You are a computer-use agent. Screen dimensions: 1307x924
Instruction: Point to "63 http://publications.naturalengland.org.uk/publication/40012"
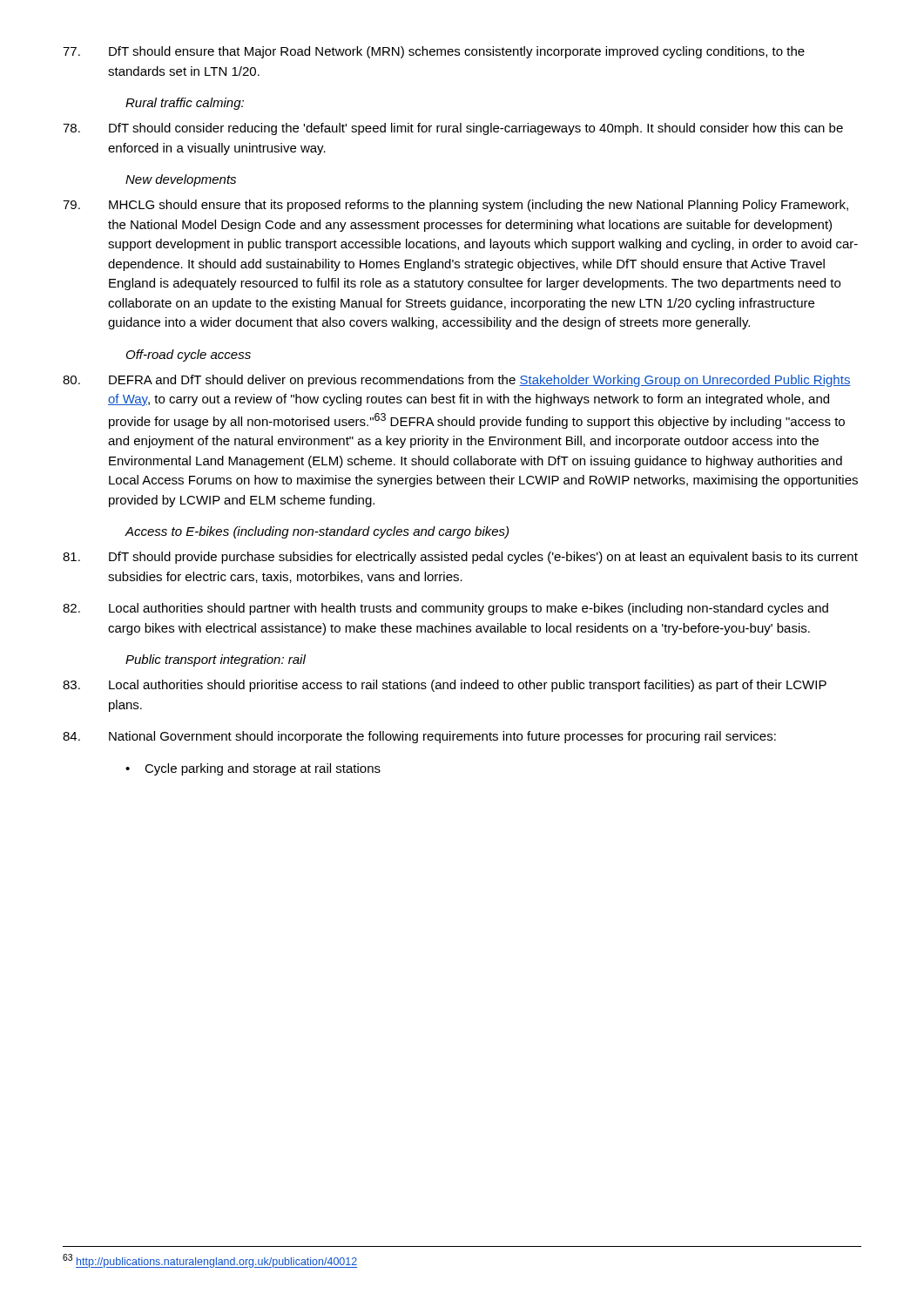(210, 1261)
